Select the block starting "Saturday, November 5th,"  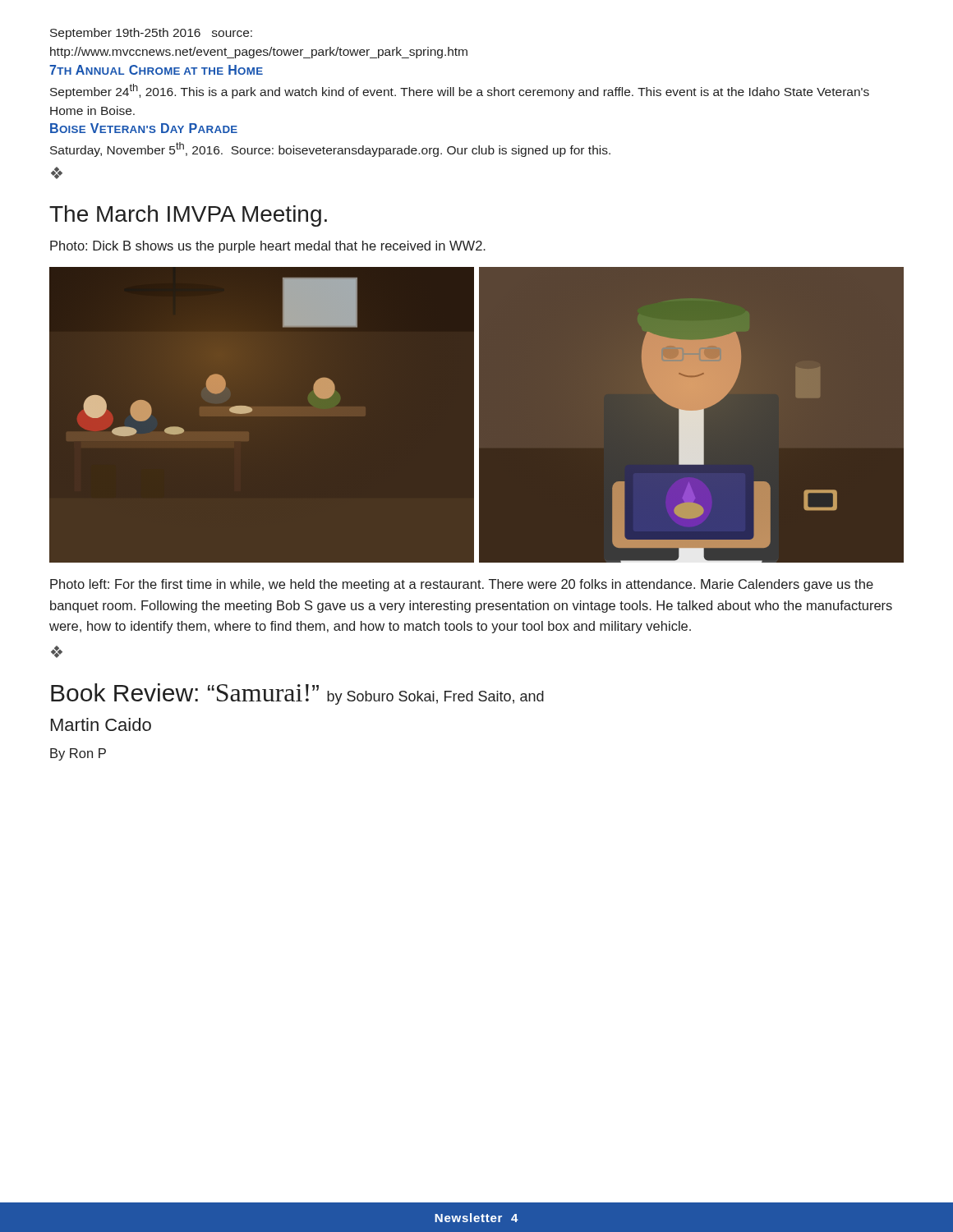(x=330, y=148)
